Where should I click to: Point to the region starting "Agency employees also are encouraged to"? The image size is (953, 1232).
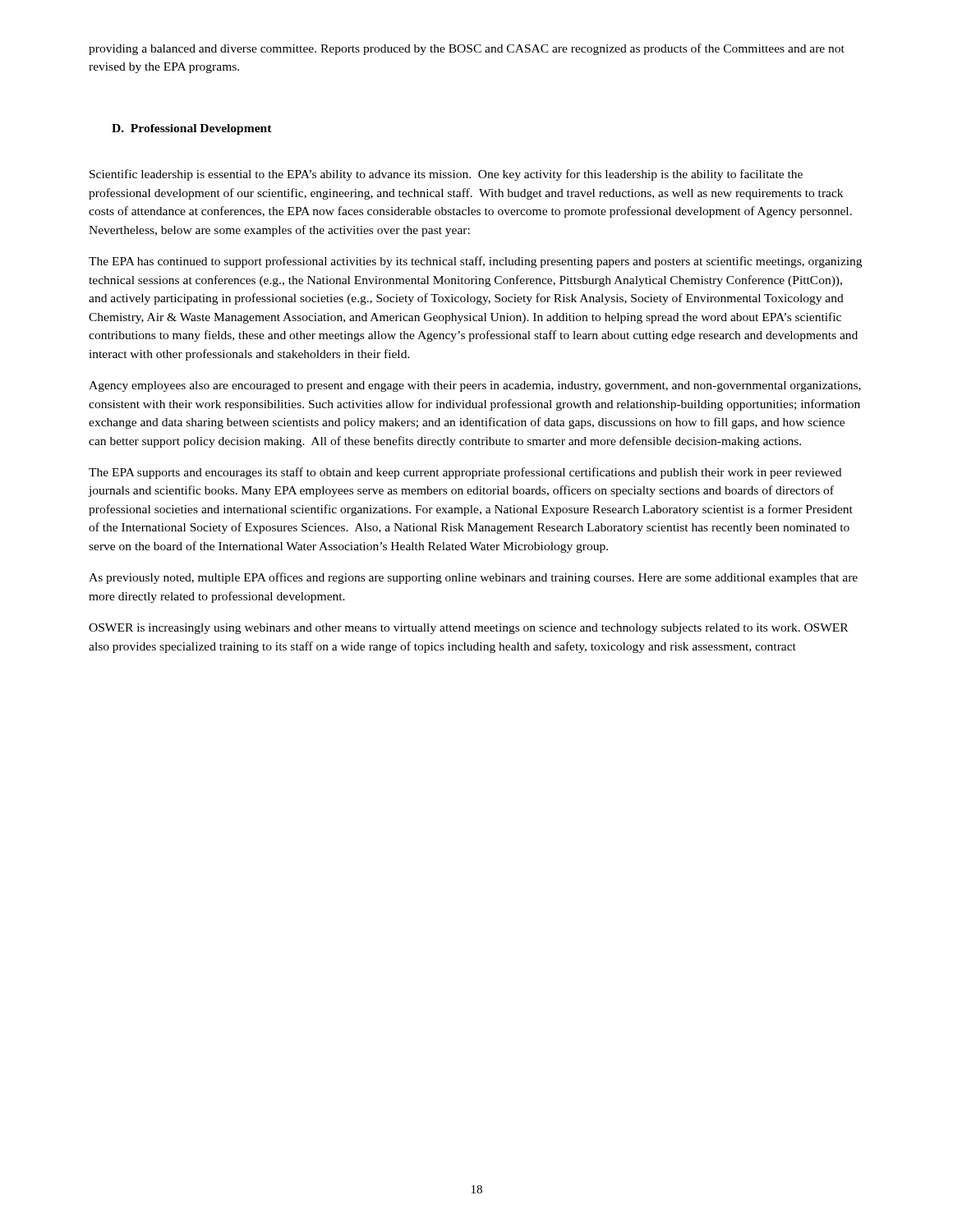coord(475,413)
